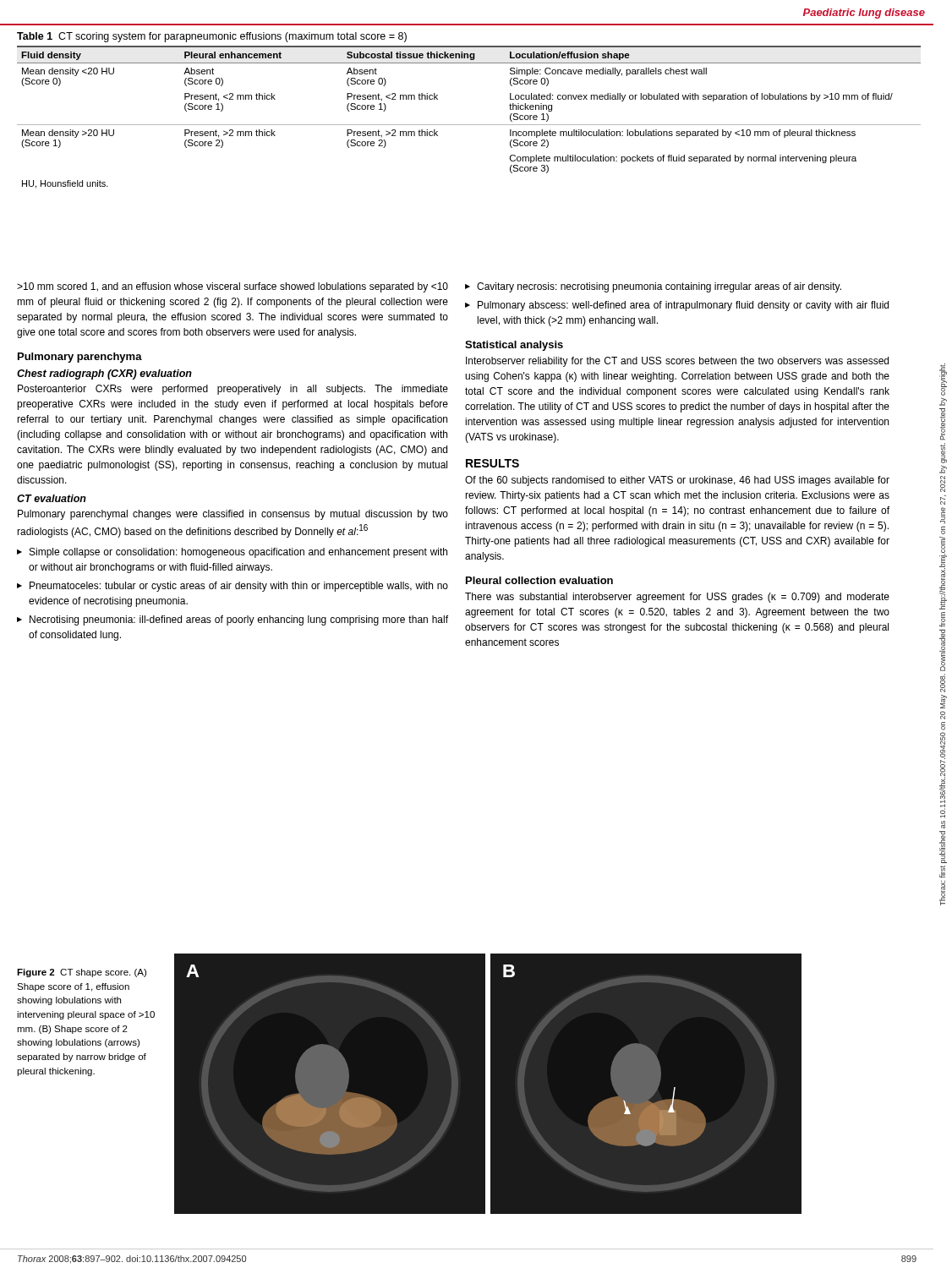952x1268 pixels.
Task: Select the text block starting "Pulmonary parenchyma"
Action: coord(79,356)
